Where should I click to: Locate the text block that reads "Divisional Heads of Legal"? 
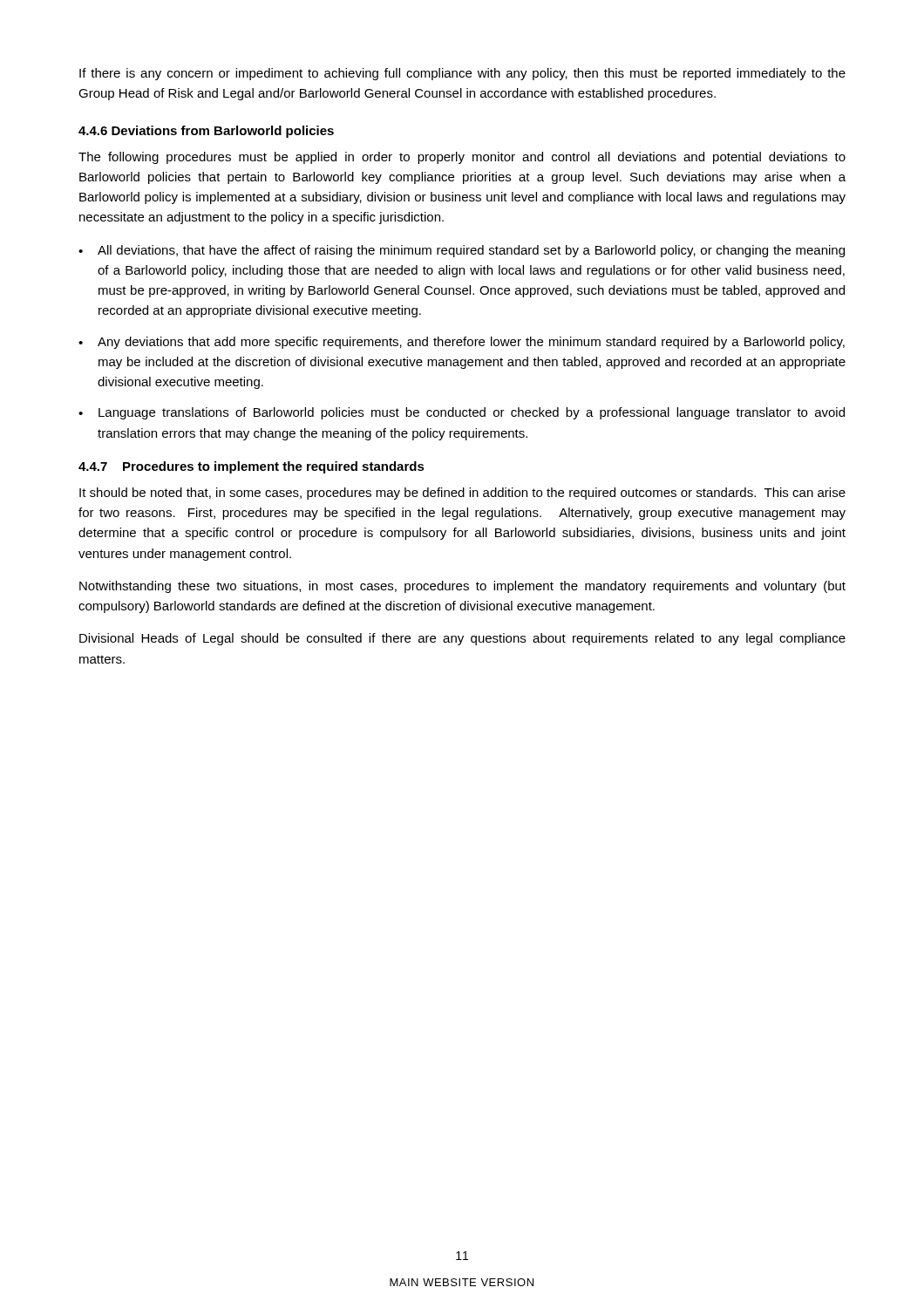[462, 648]
